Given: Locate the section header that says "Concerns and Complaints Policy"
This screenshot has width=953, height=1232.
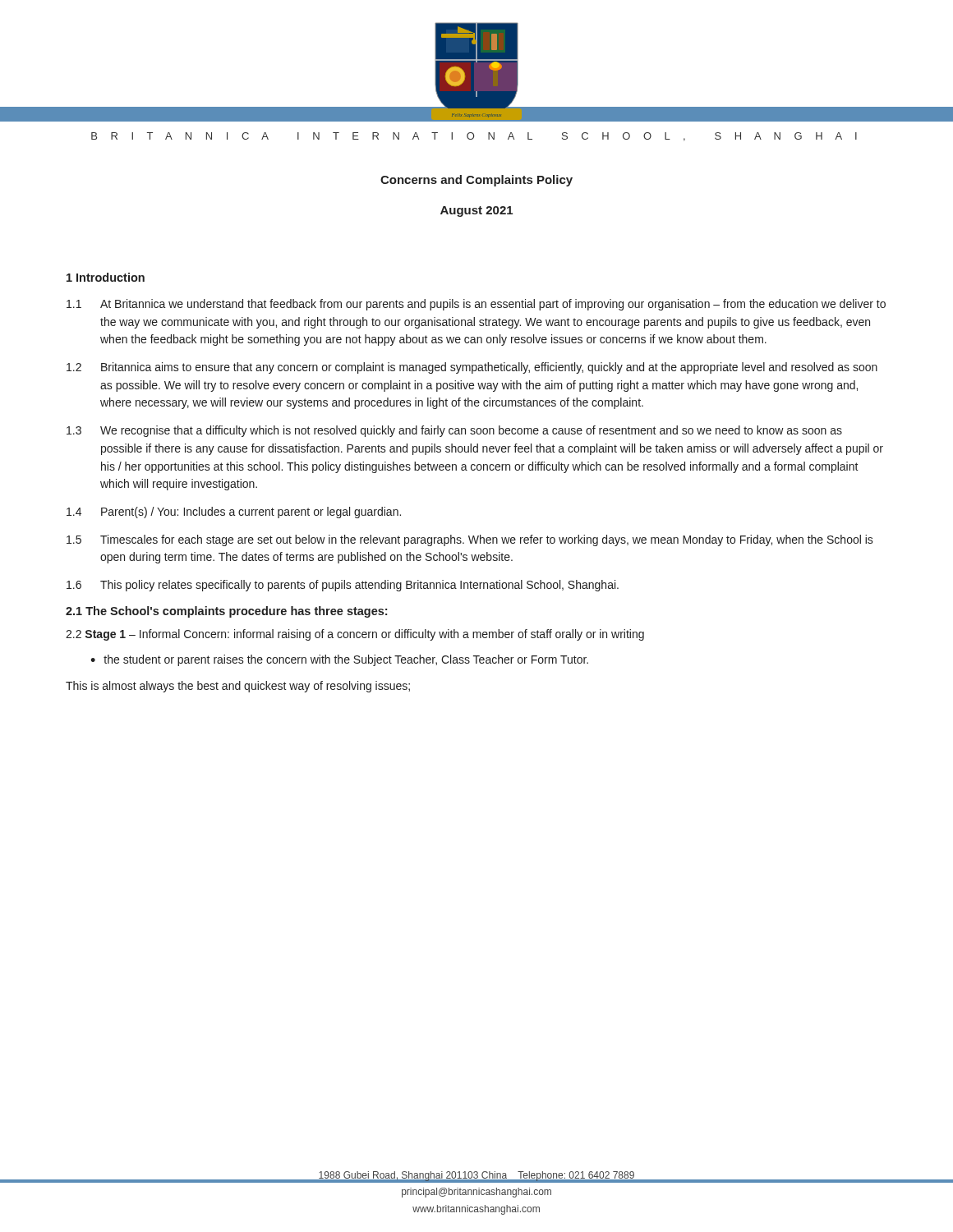Looking at the screenshot, I should tap(476, 179).
